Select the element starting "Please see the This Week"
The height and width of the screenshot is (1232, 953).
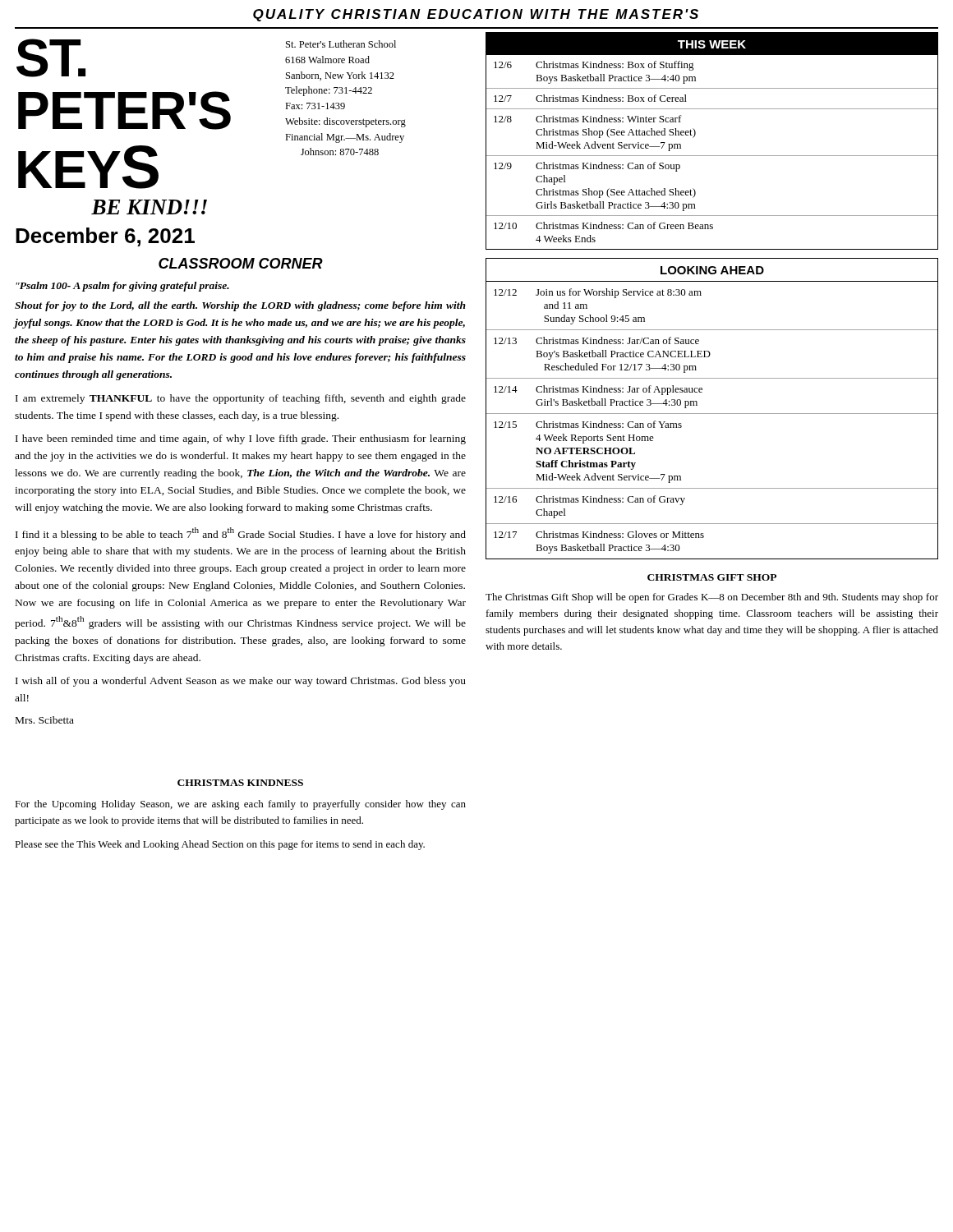click(220, 844)
